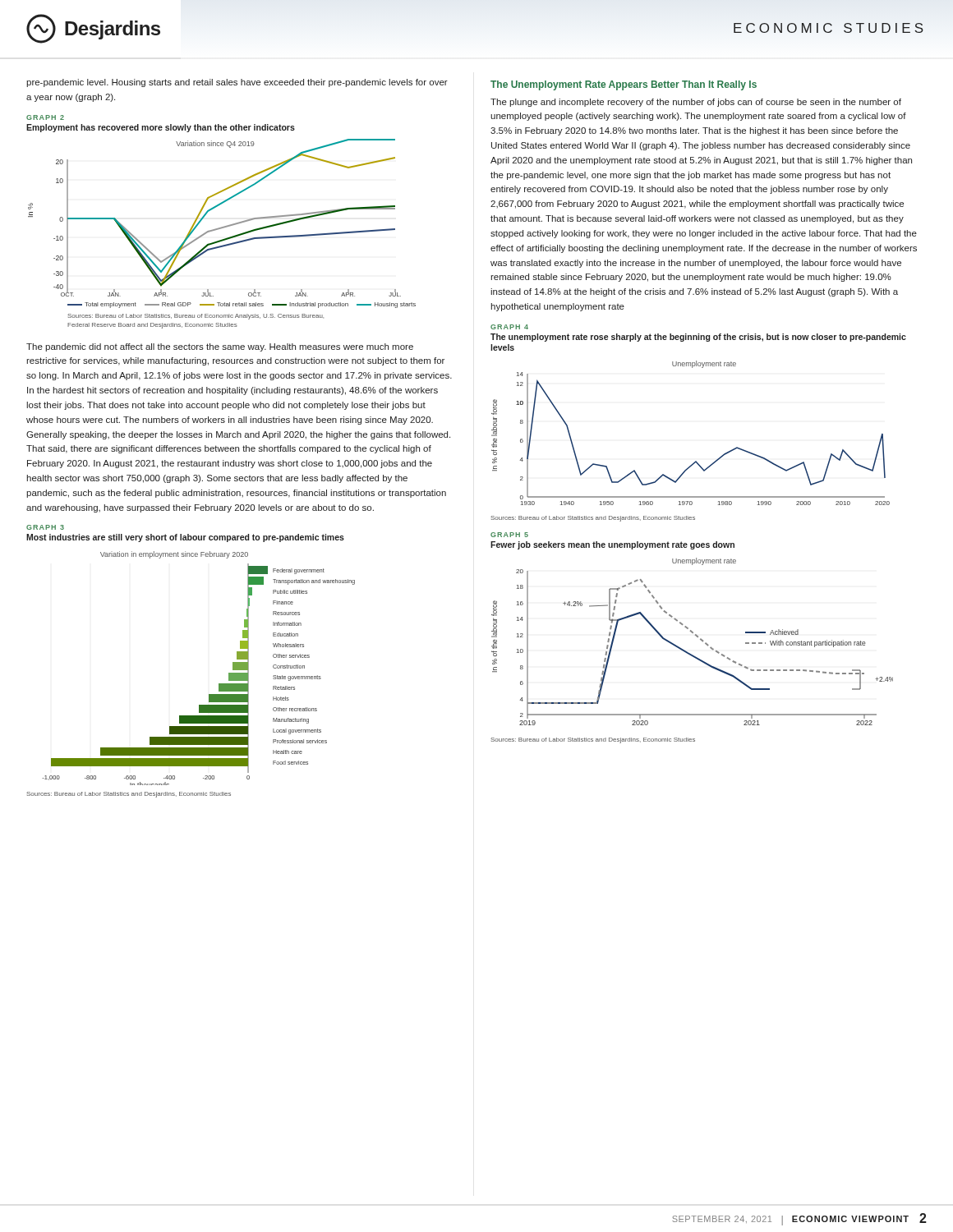Image resolution: width=953 pixels, height=1232 pixels.
Task: Locate the passage starting "GRAPH 3"
Action: coord(46,528)
